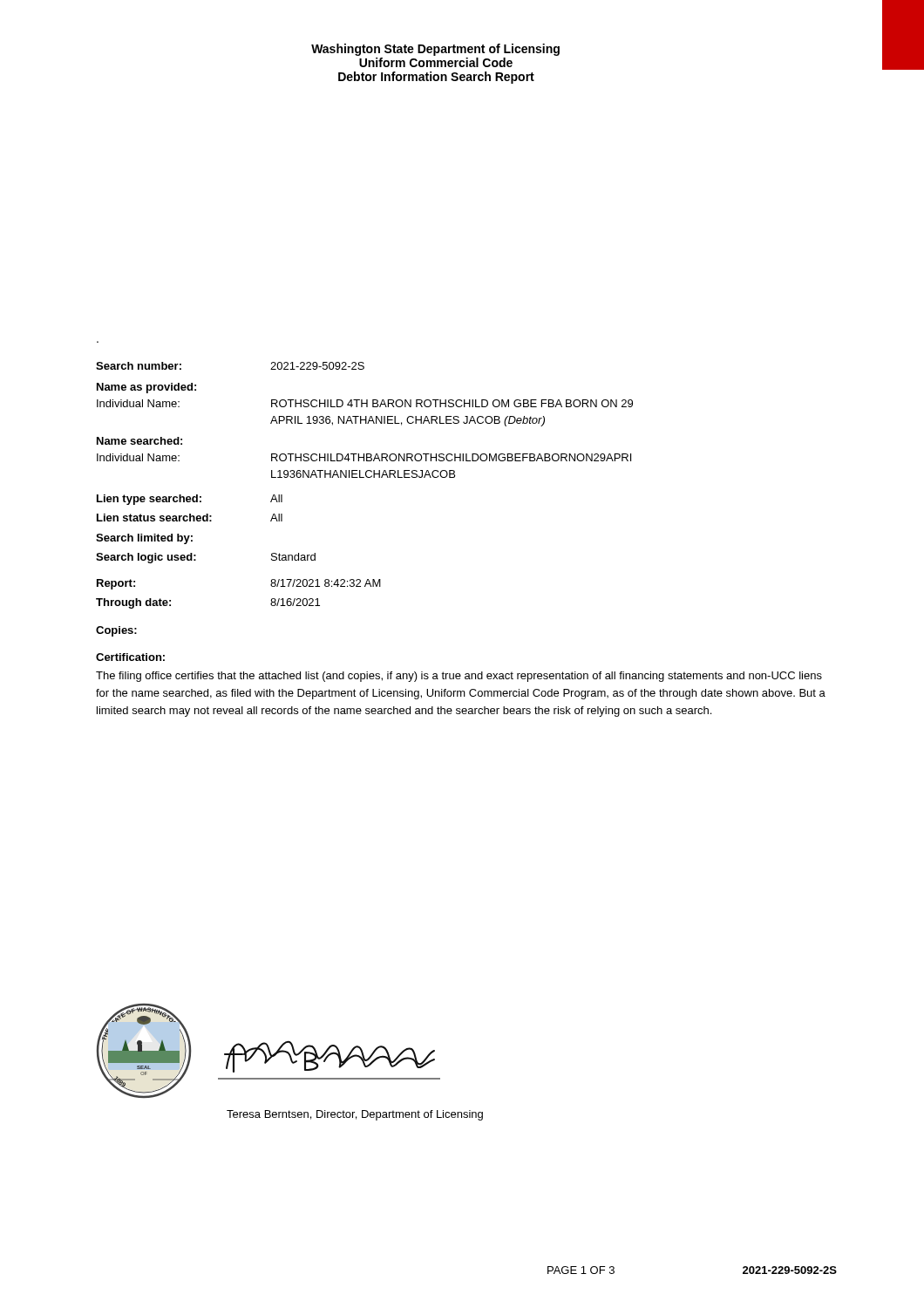Locate the text "Name searched:"
The width and height of the screenshot is (924, 1308).
click(x=140, y=440)
